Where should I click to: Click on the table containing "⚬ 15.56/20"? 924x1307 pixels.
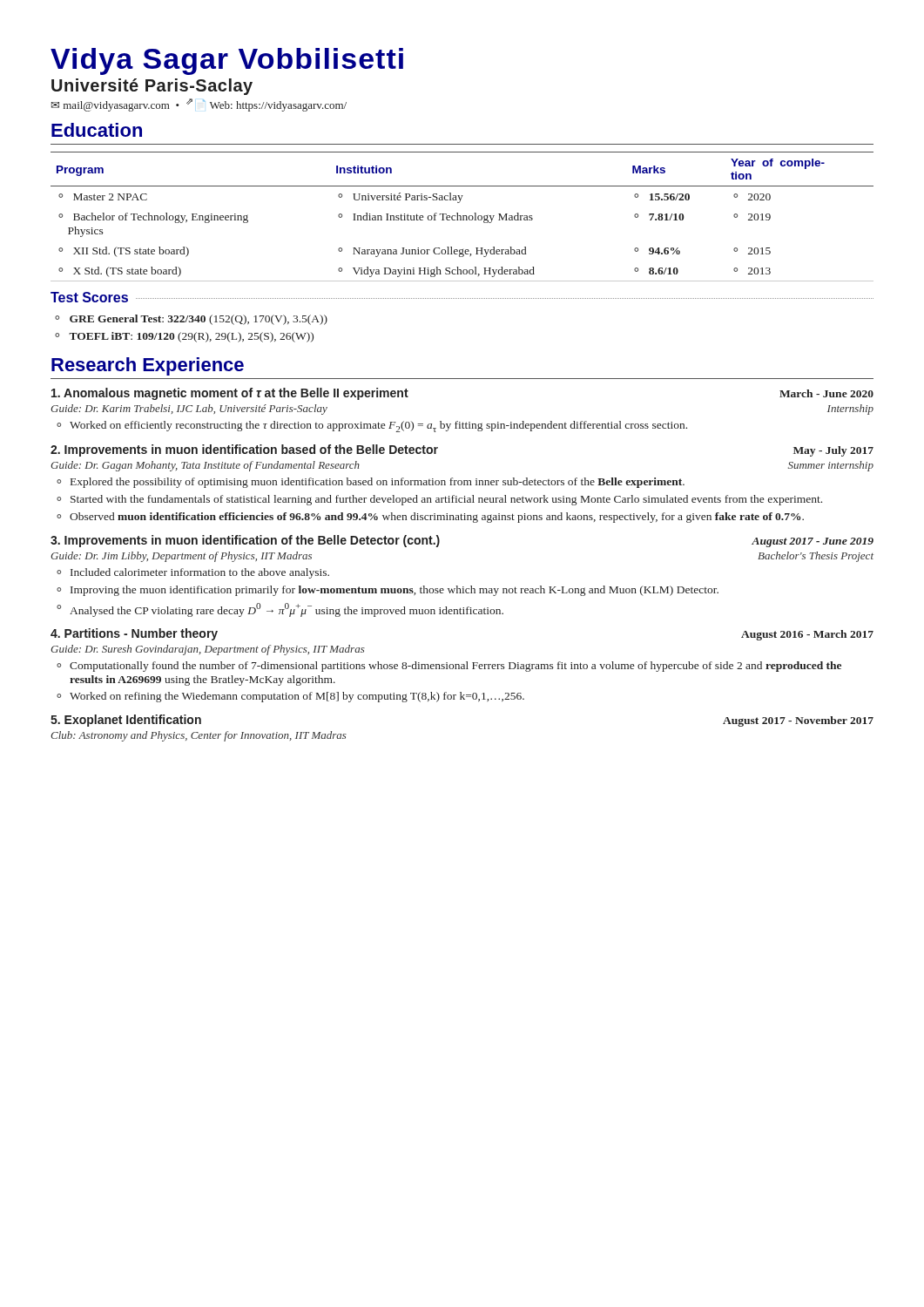coord(462,217)
